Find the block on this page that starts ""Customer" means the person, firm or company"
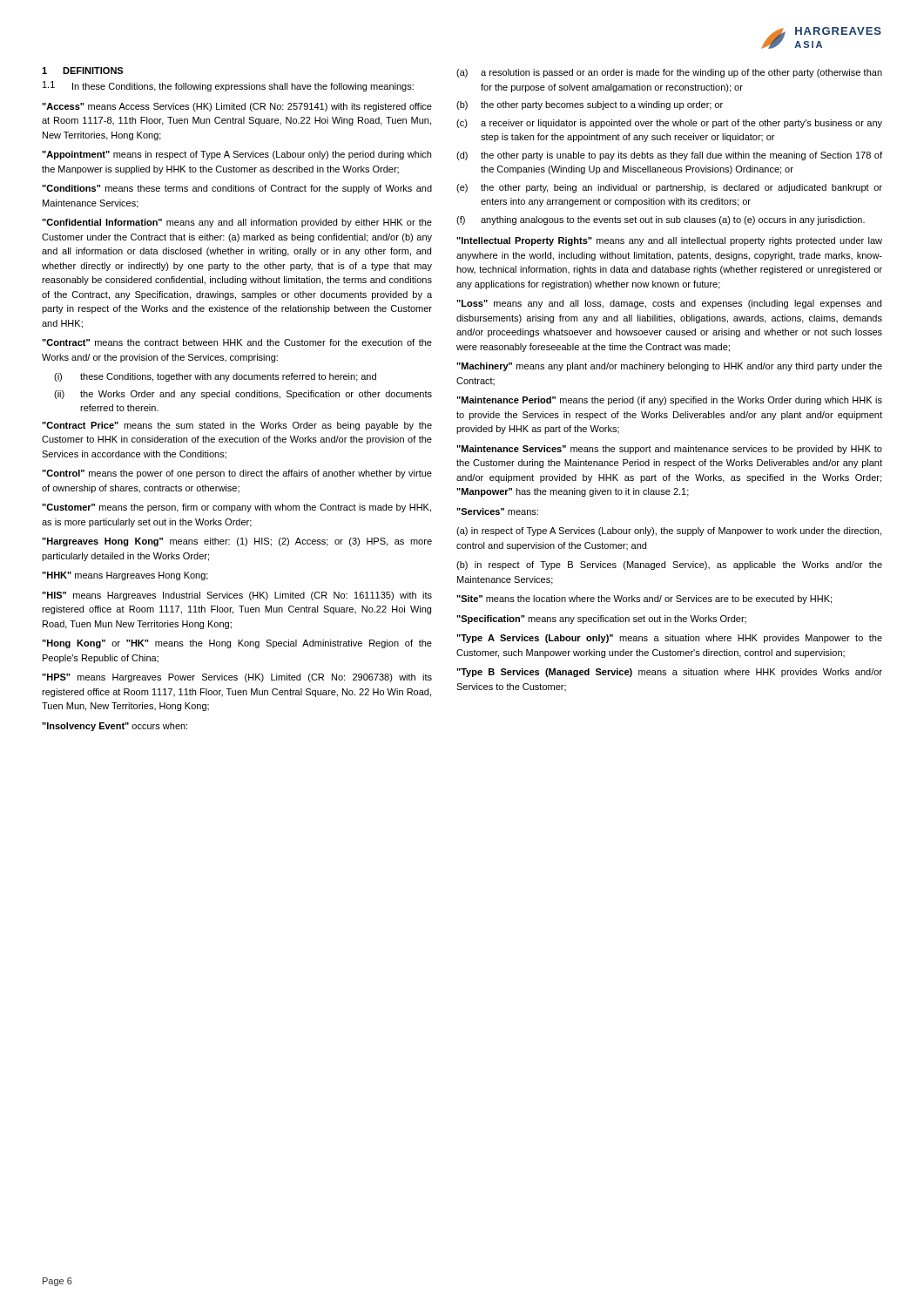The width and height of the screenshot is (924, 1307). coord(237,514)
